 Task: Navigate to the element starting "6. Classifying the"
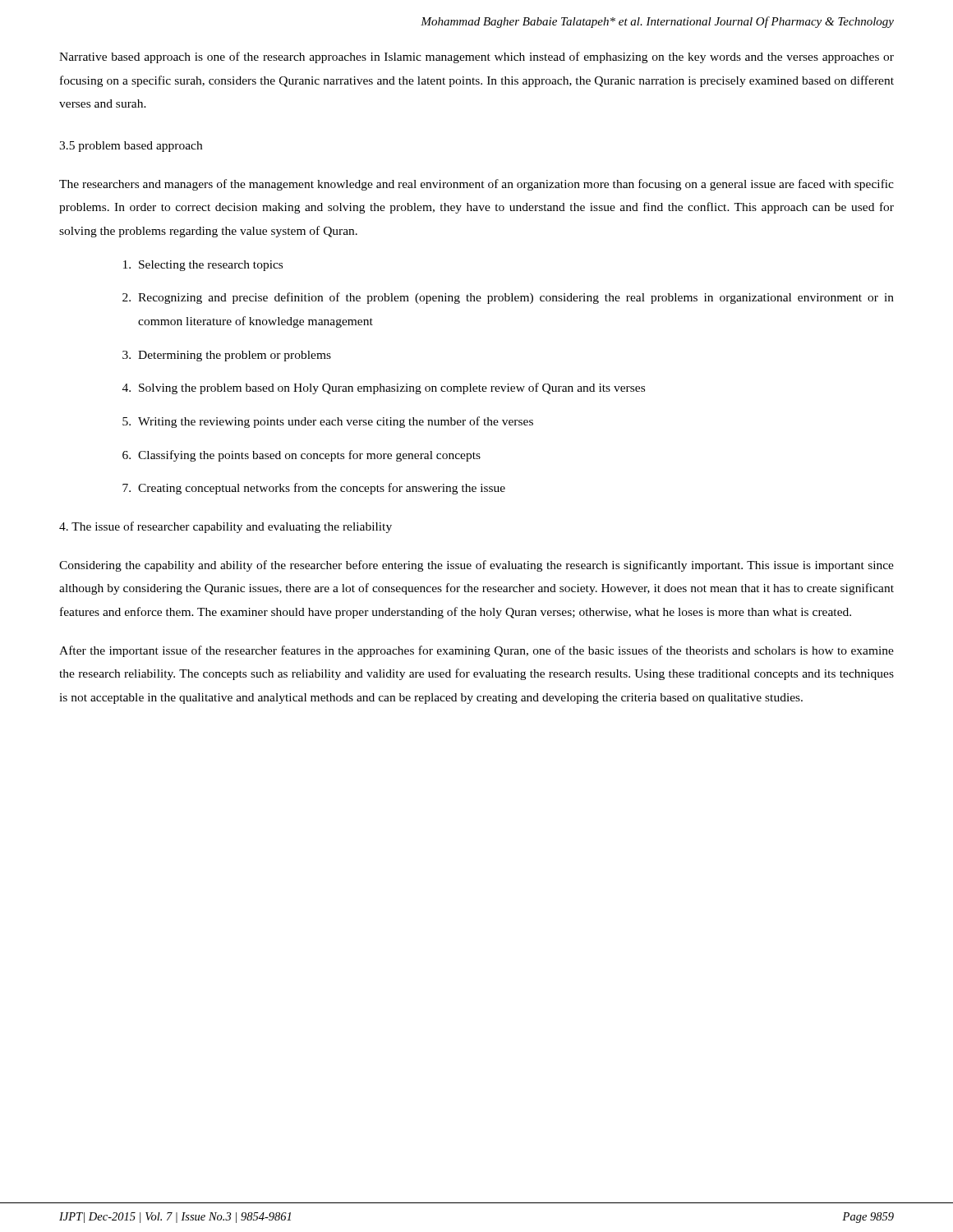491,455
